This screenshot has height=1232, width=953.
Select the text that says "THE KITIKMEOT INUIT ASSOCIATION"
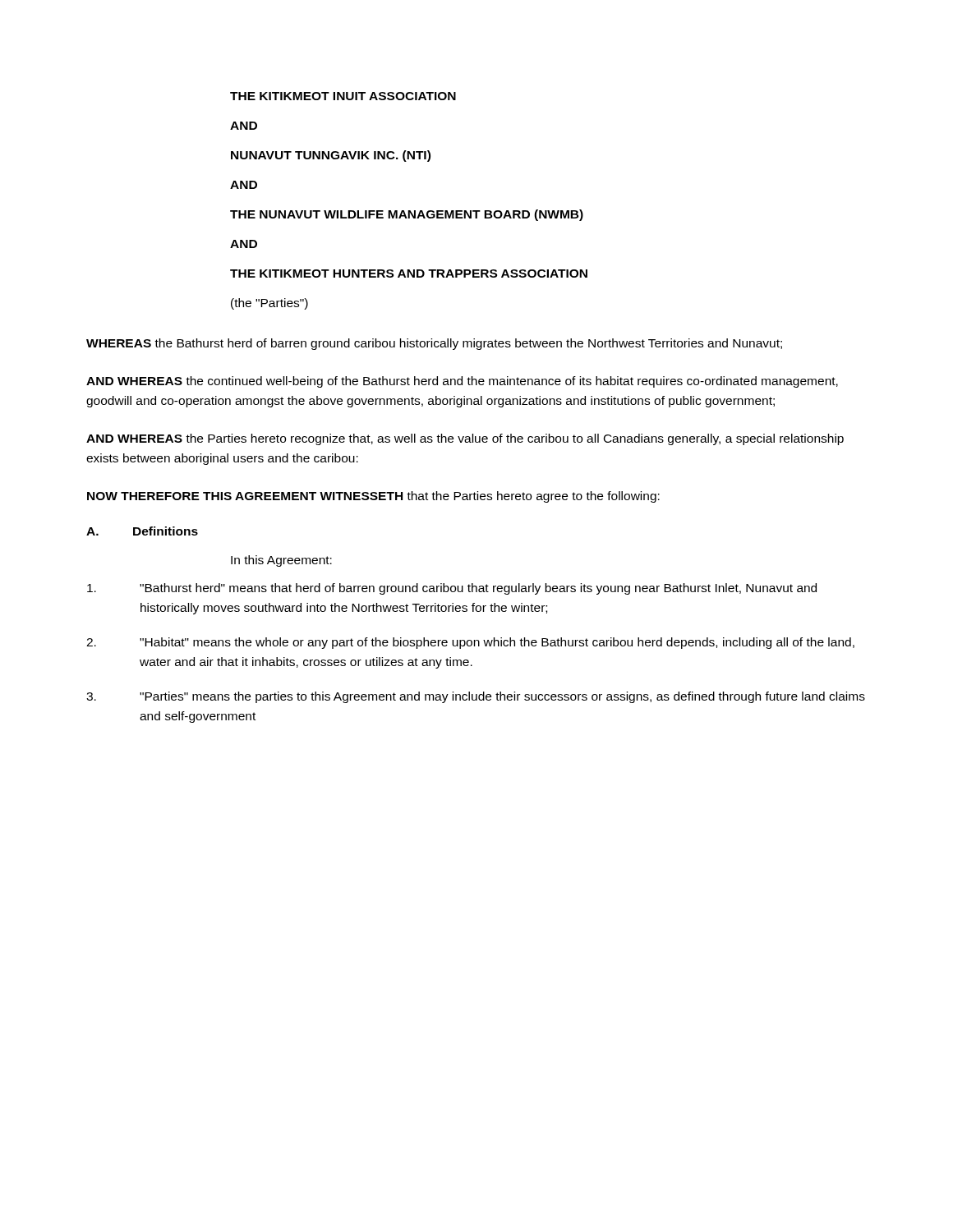pyautogui.click(x=343, y=96)
